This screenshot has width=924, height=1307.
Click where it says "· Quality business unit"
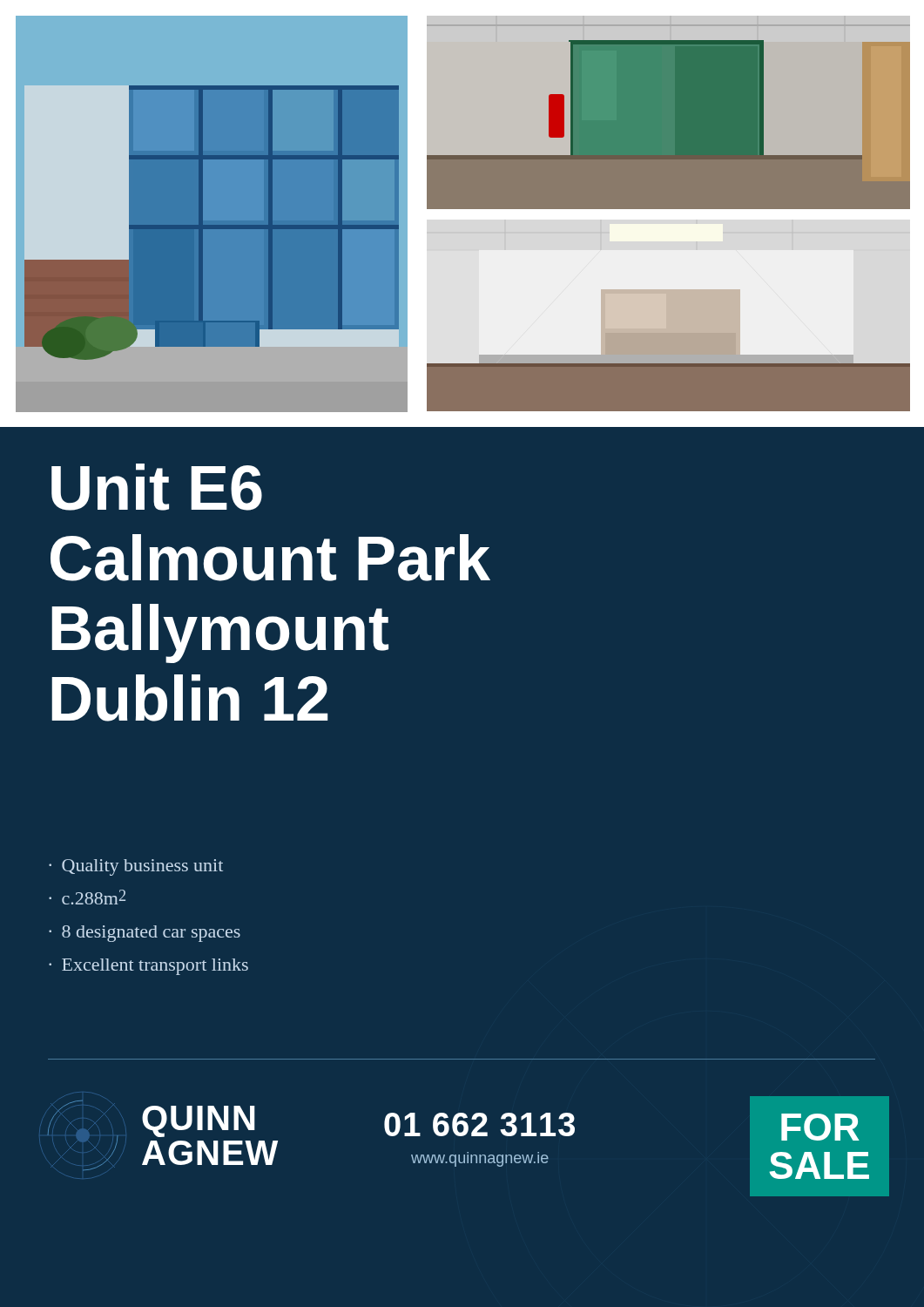point(136,865)
